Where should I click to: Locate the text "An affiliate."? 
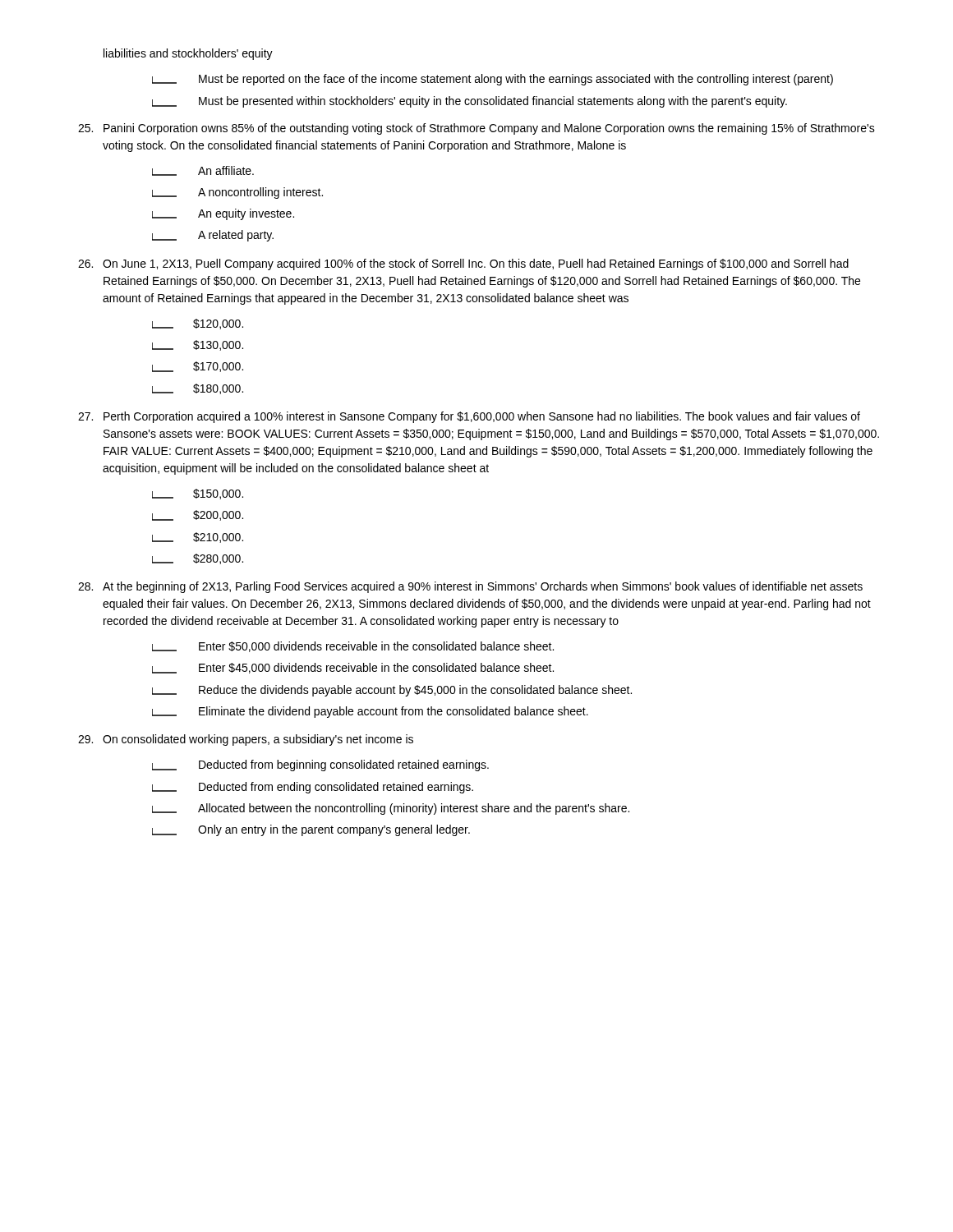[x=203, y=171]
